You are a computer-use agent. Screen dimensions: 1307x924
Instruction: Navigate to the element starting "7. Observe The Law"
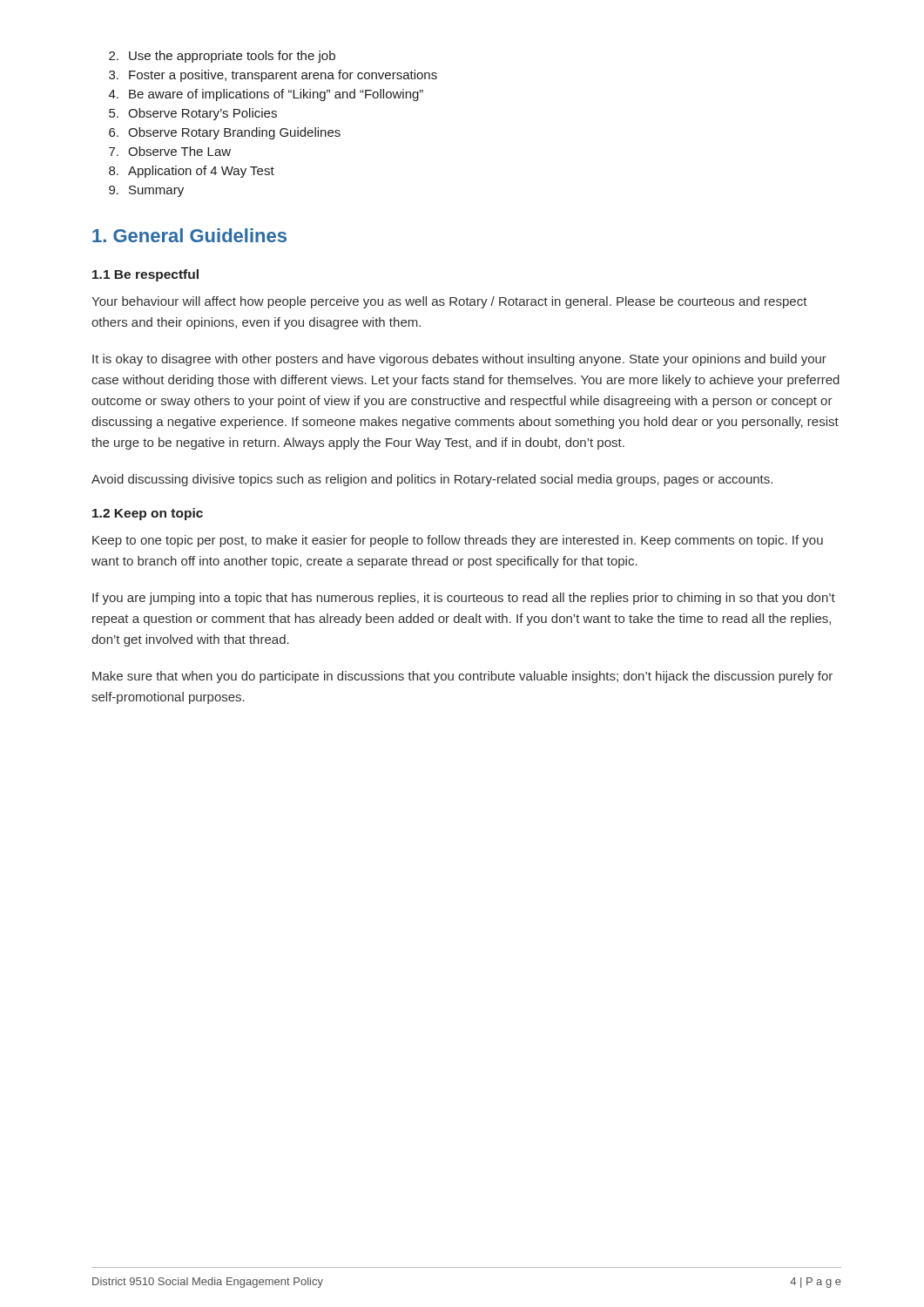pyautogui.click(x=161, y=151)
